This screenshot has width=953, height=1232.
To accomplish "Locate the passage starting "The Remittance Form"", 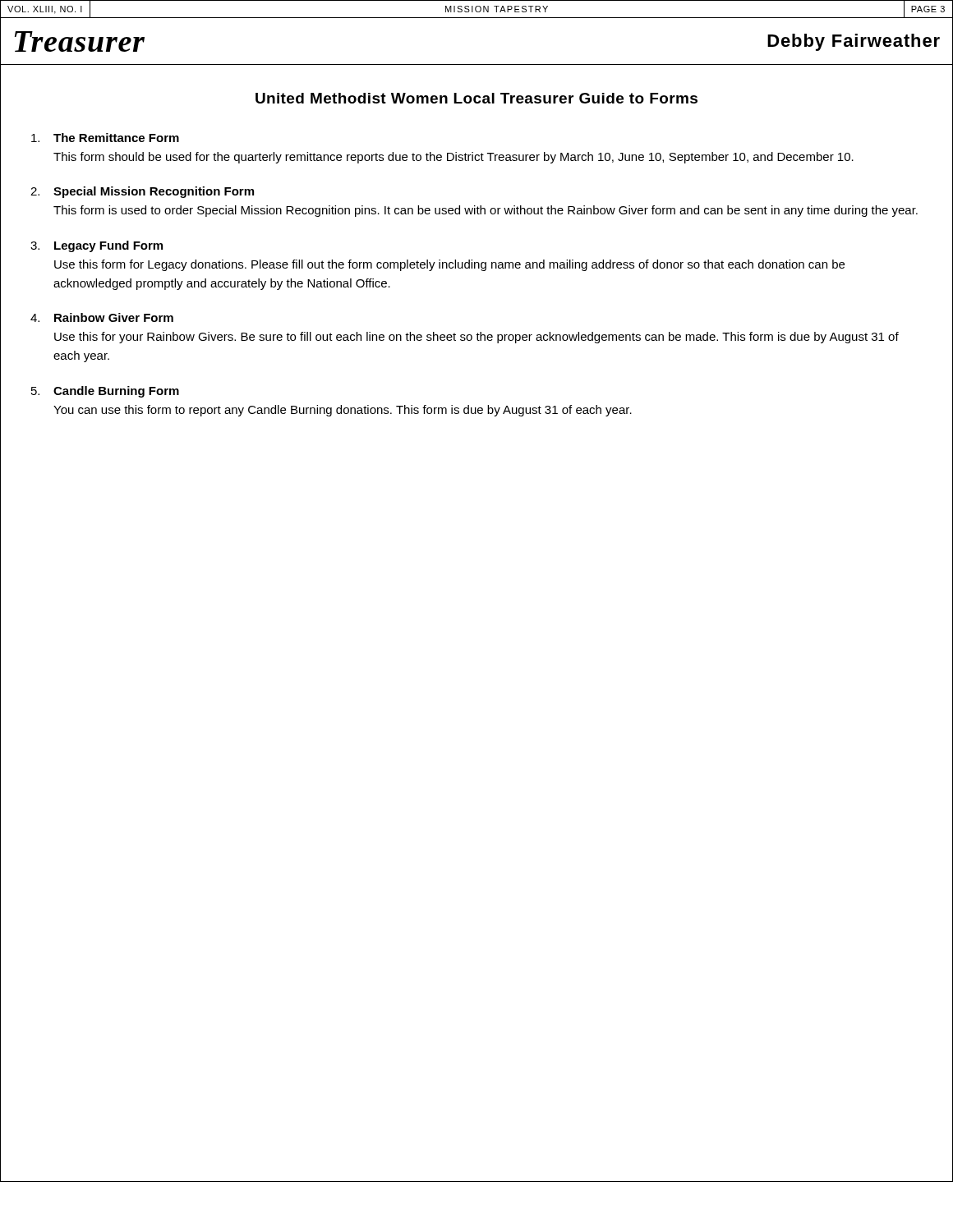I will 476,148.
